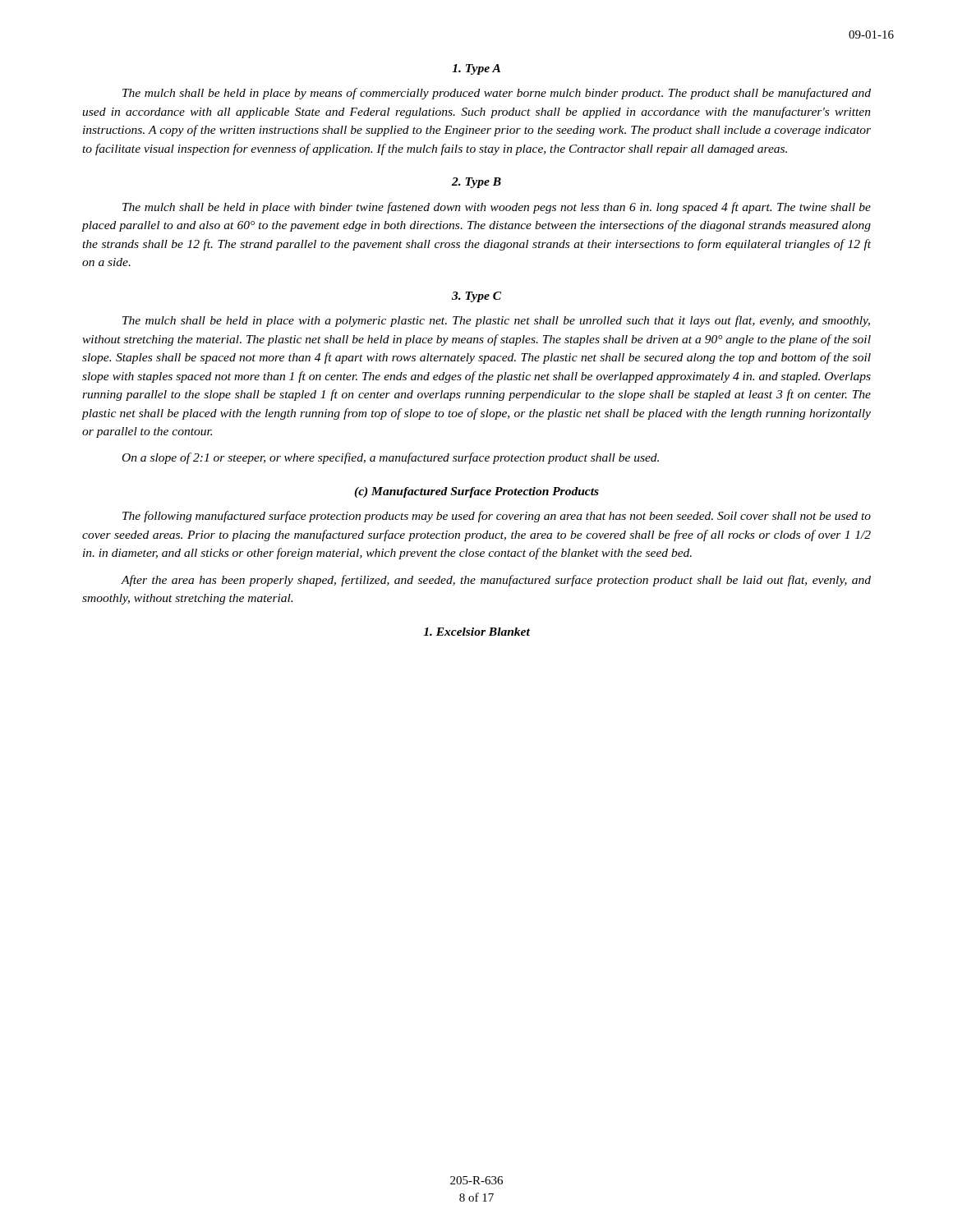The width and height of the screenshot is (953, 1232).
Task: Select the element starting "(c) Manufactured Surface Protection Products"
Action: 476,491
